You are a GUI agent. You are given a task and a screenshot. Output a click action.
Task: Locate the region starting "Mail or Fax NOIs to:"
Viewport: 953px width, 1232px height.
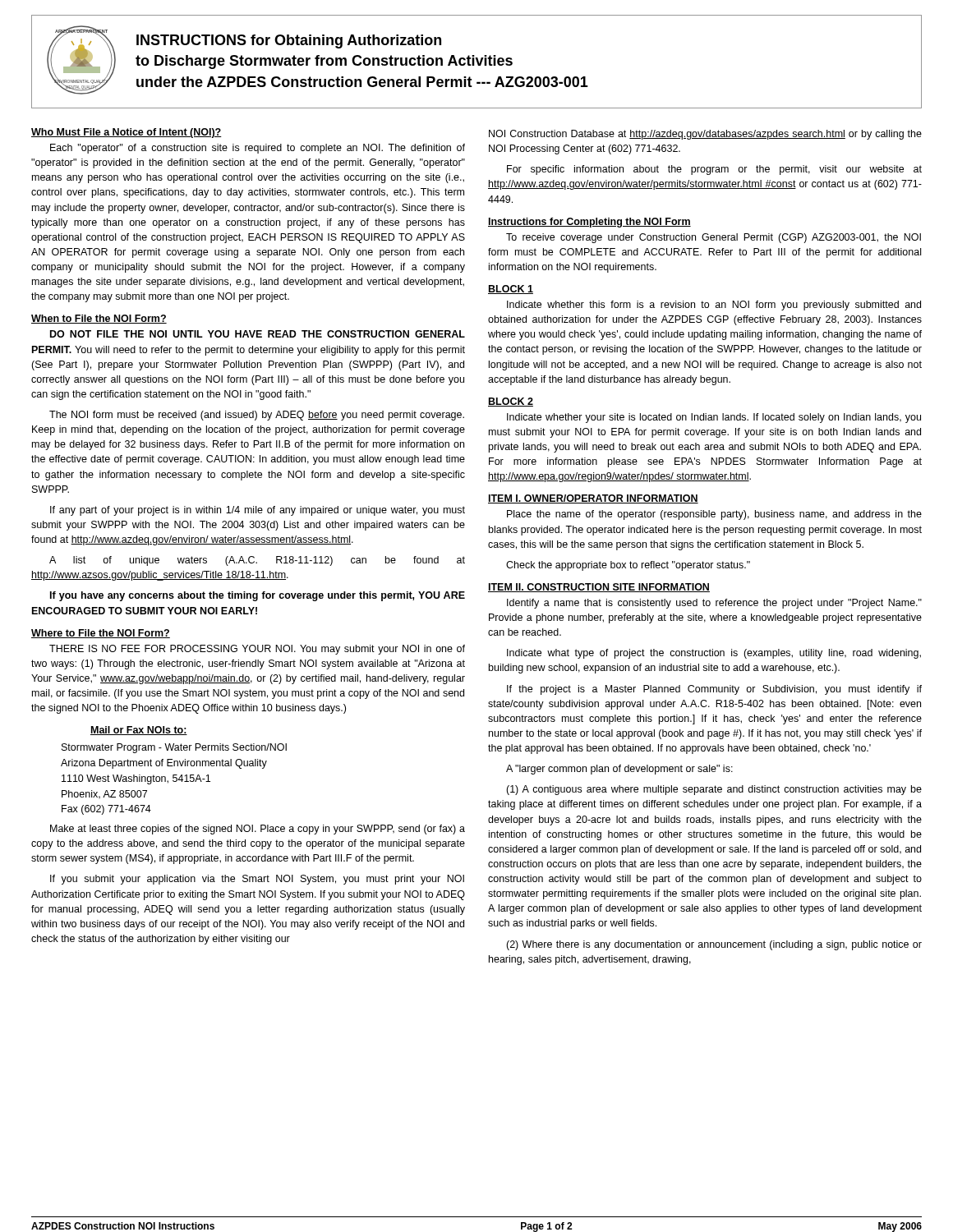point(139,731)
